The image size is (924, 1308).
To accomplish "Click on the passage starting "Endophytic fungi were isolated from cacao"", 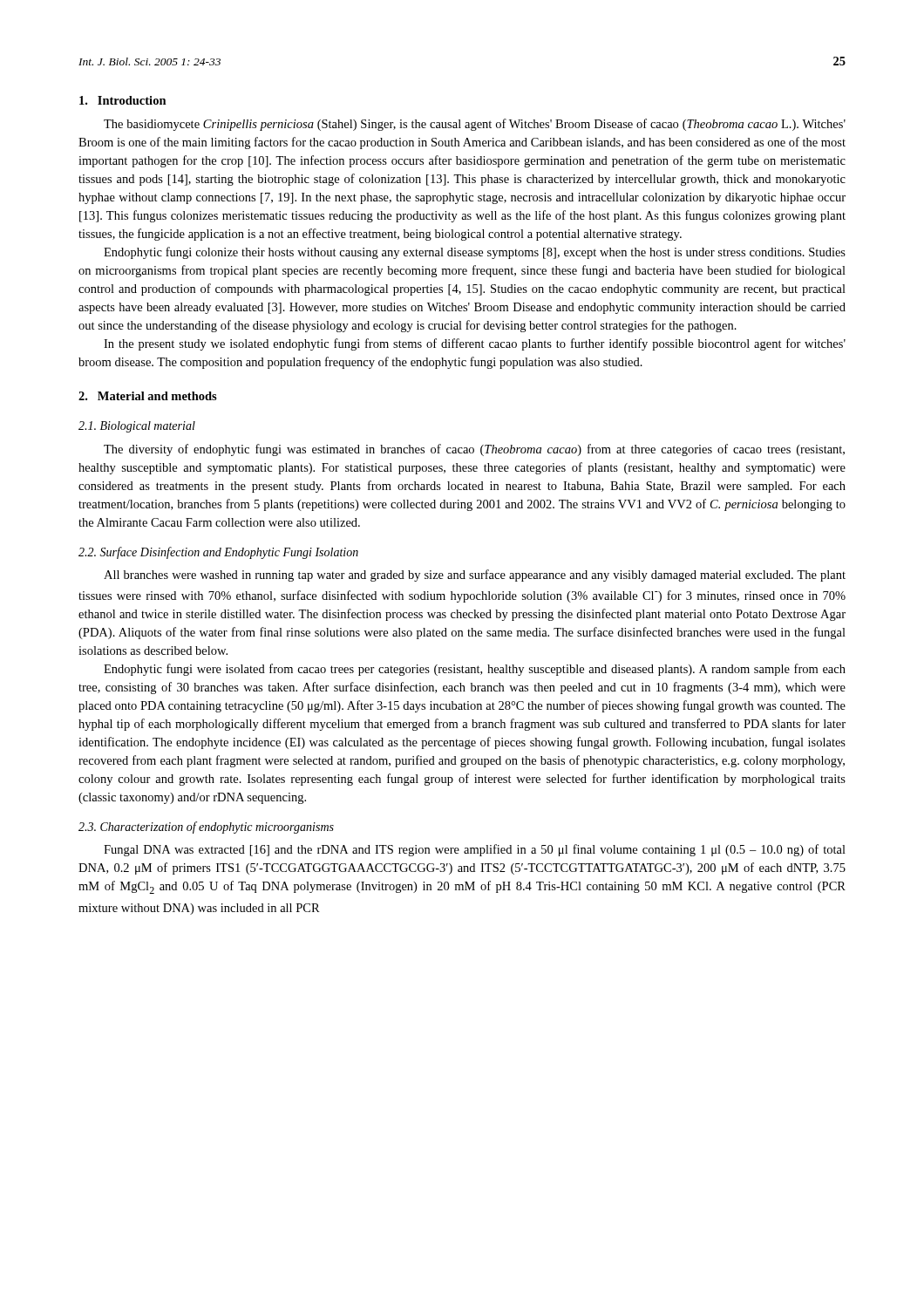I will coord(462,733).
